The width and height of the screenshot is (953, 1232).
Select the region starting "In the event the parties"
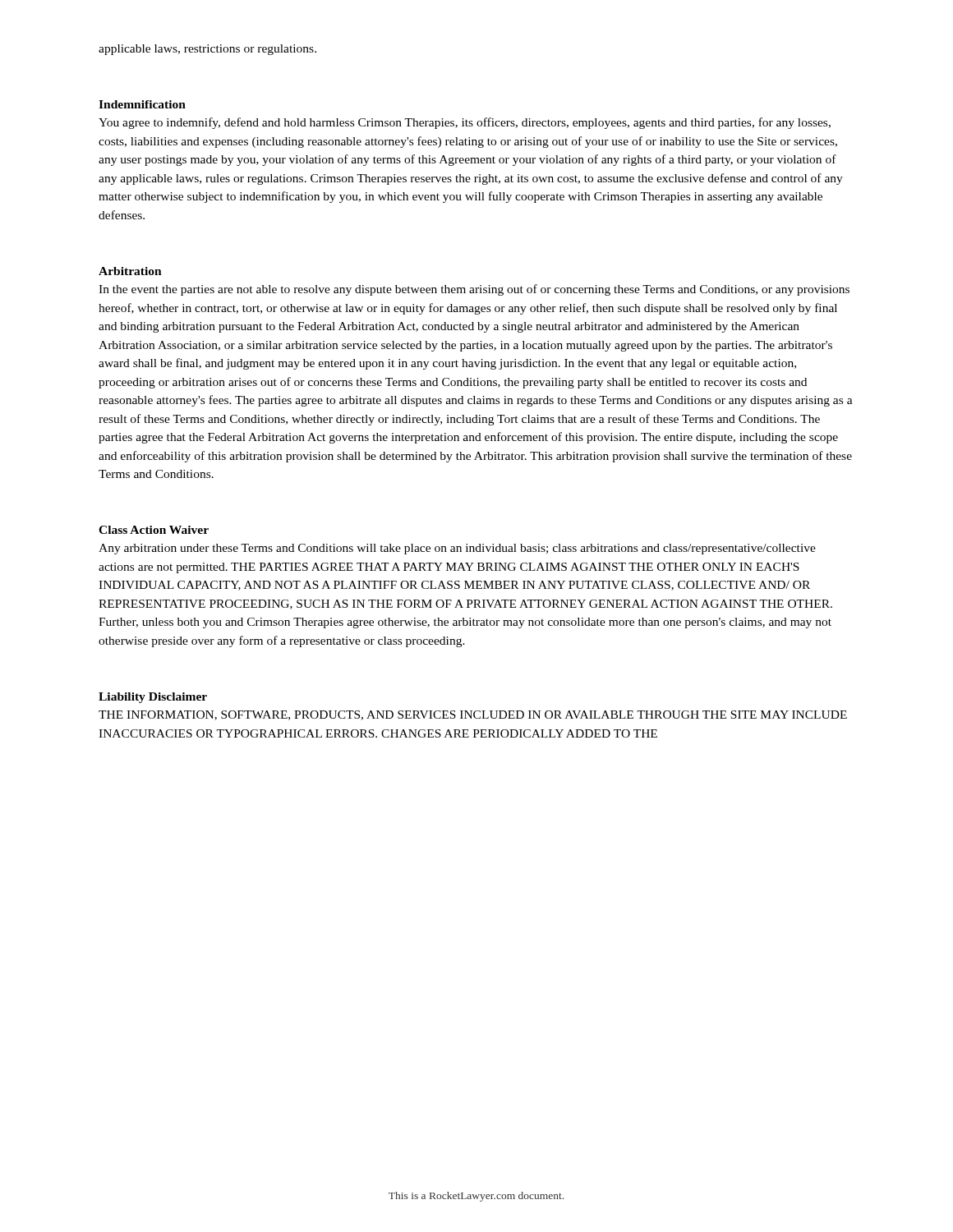(x=476, y=382)
